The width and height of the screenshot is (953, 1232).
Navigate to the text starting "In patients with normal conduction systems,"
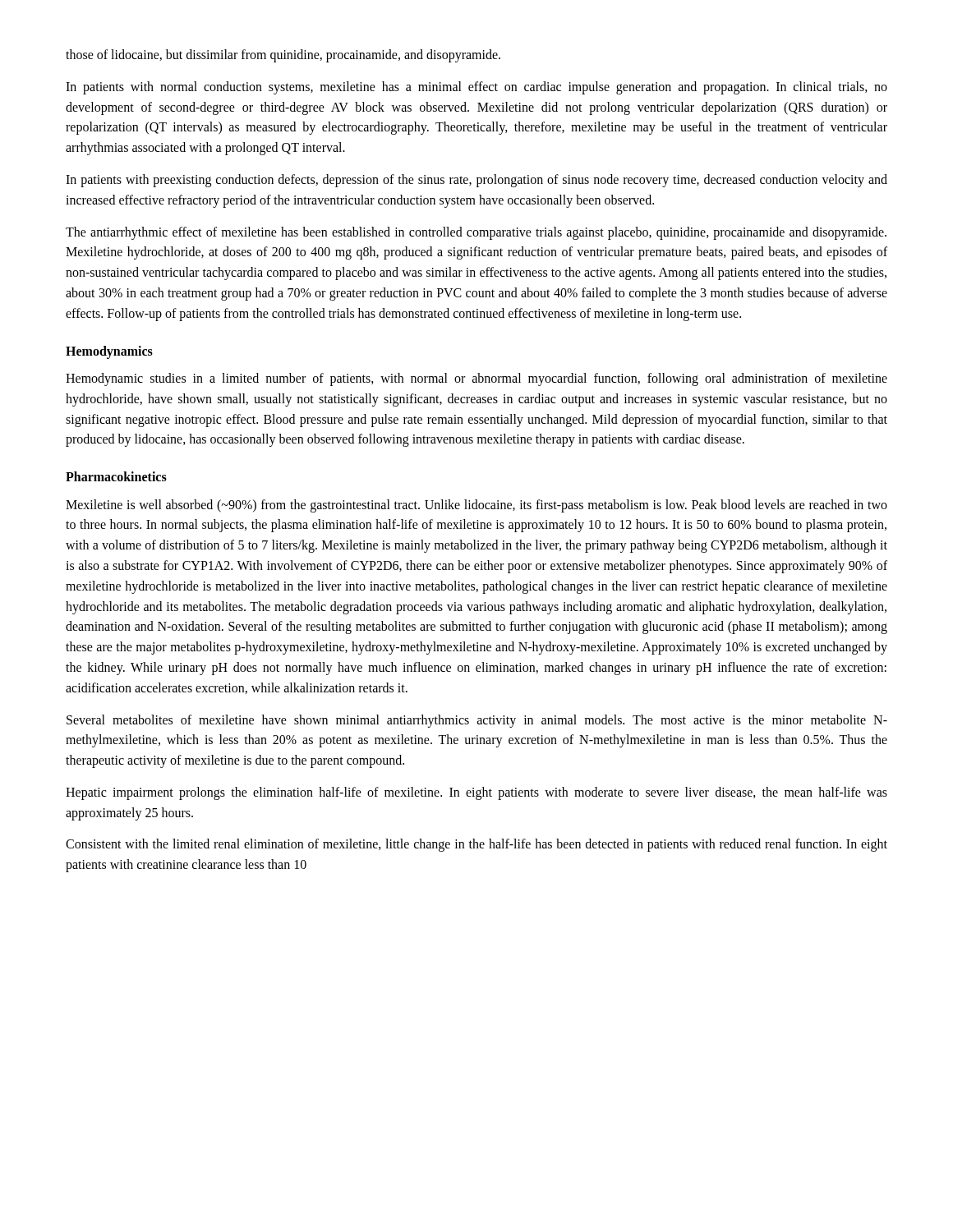click(x=476, y=117)
